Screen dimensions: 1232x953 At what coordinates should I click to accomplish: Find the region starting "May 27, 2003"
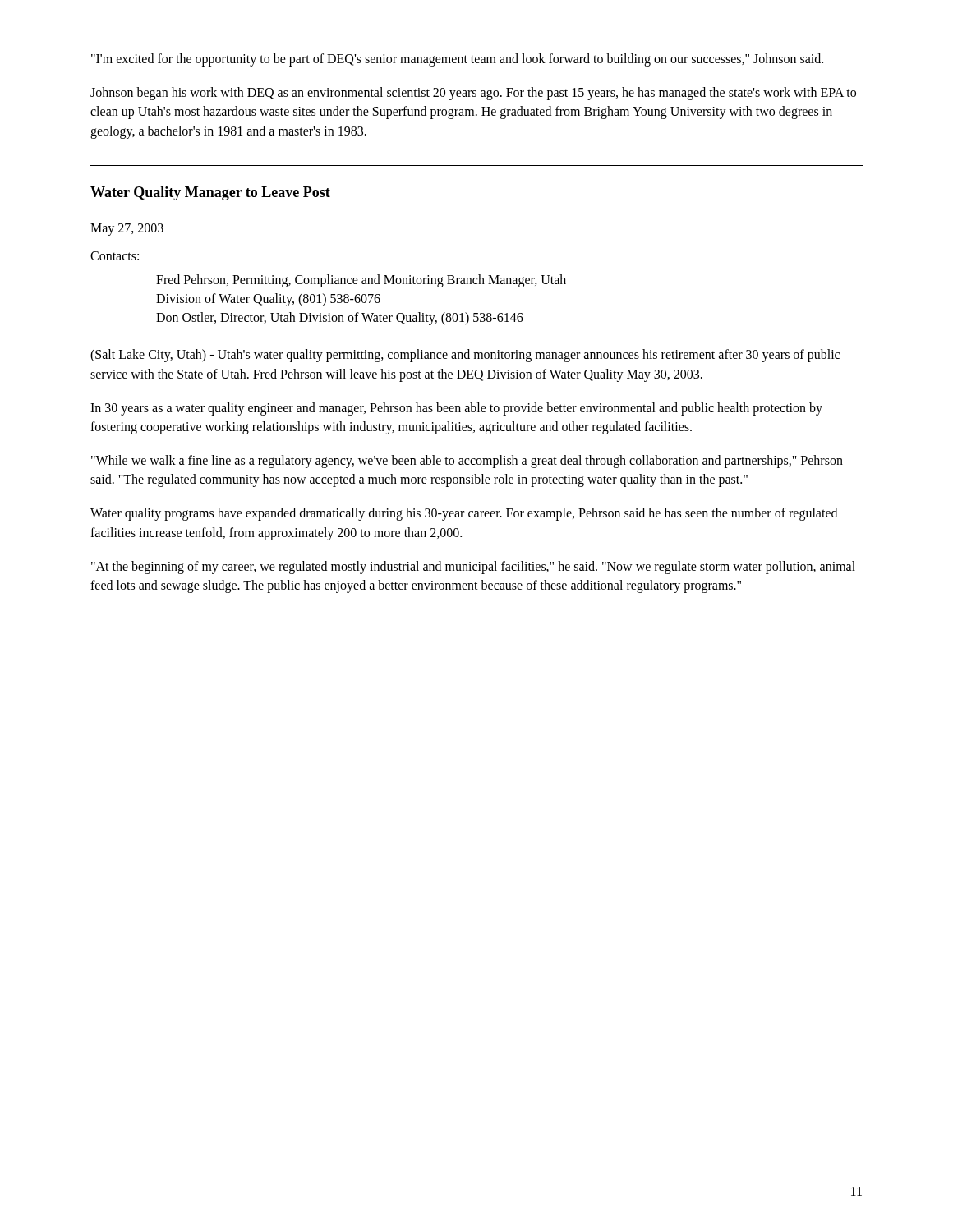coord(127,228)
